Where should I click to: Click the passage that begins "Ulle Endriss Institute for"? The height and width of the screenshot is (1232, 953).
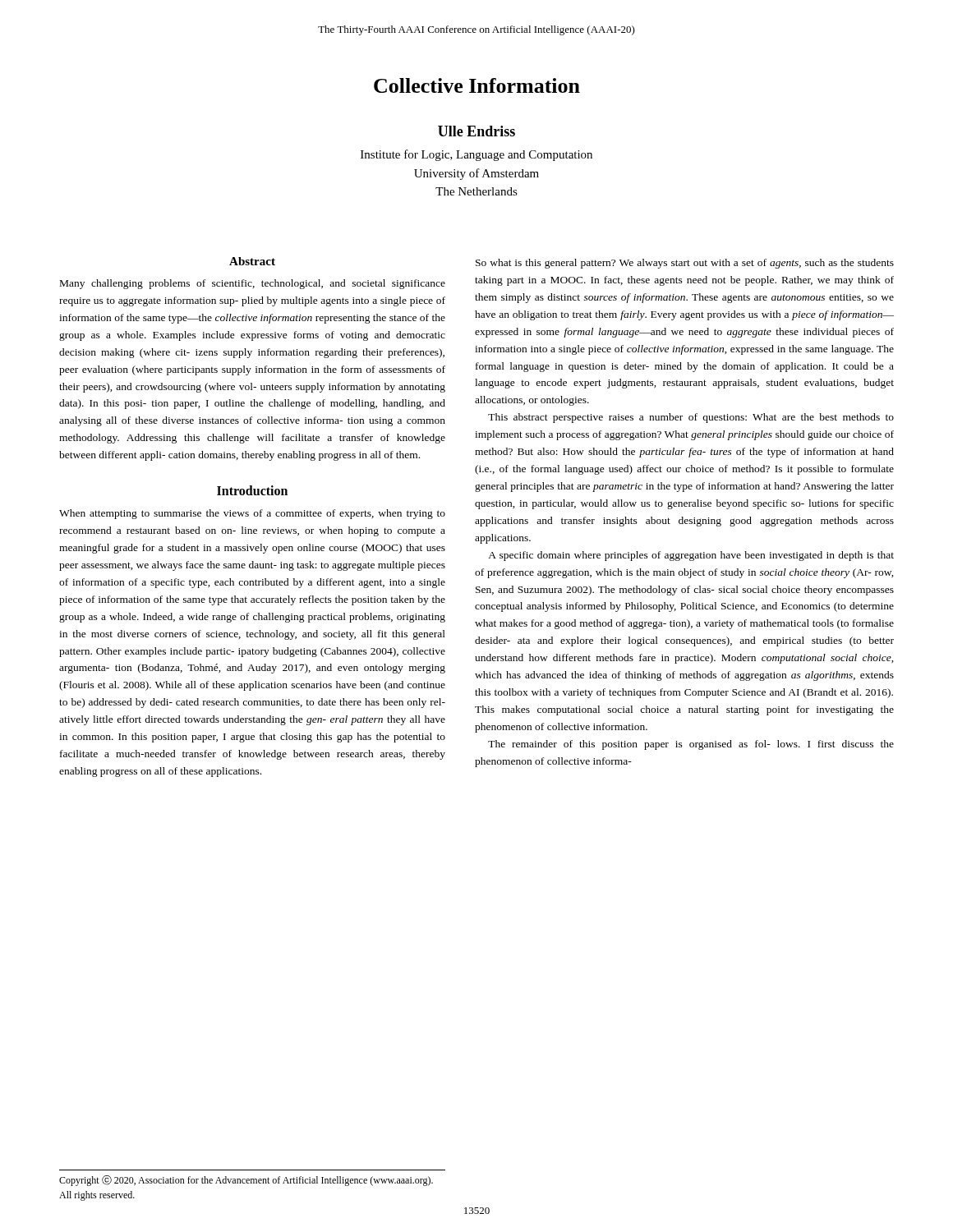476,162
